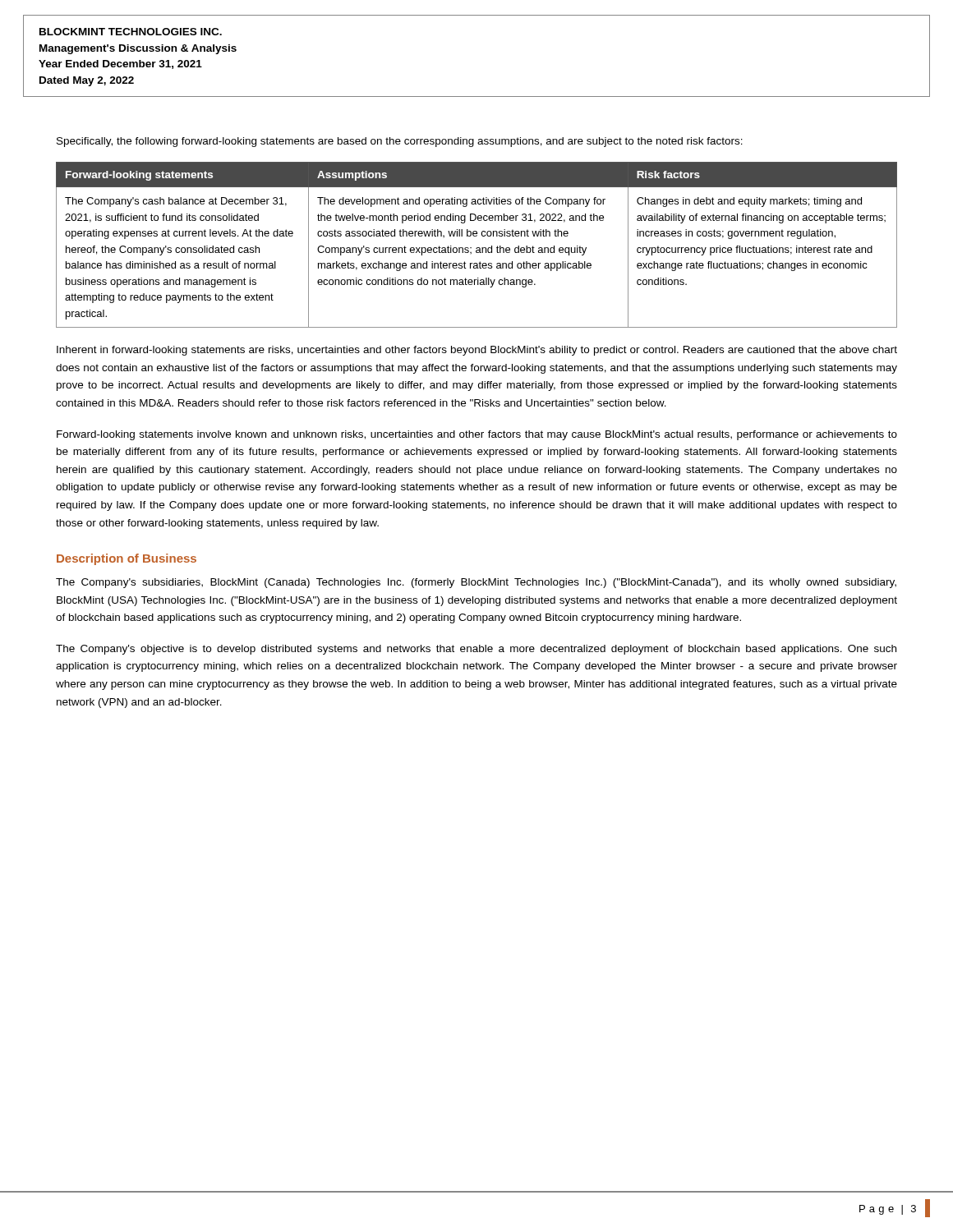Find the text block starting "Forward-looking statements involve known and unknown risks, uncertainties"

(x=476, y=478)
